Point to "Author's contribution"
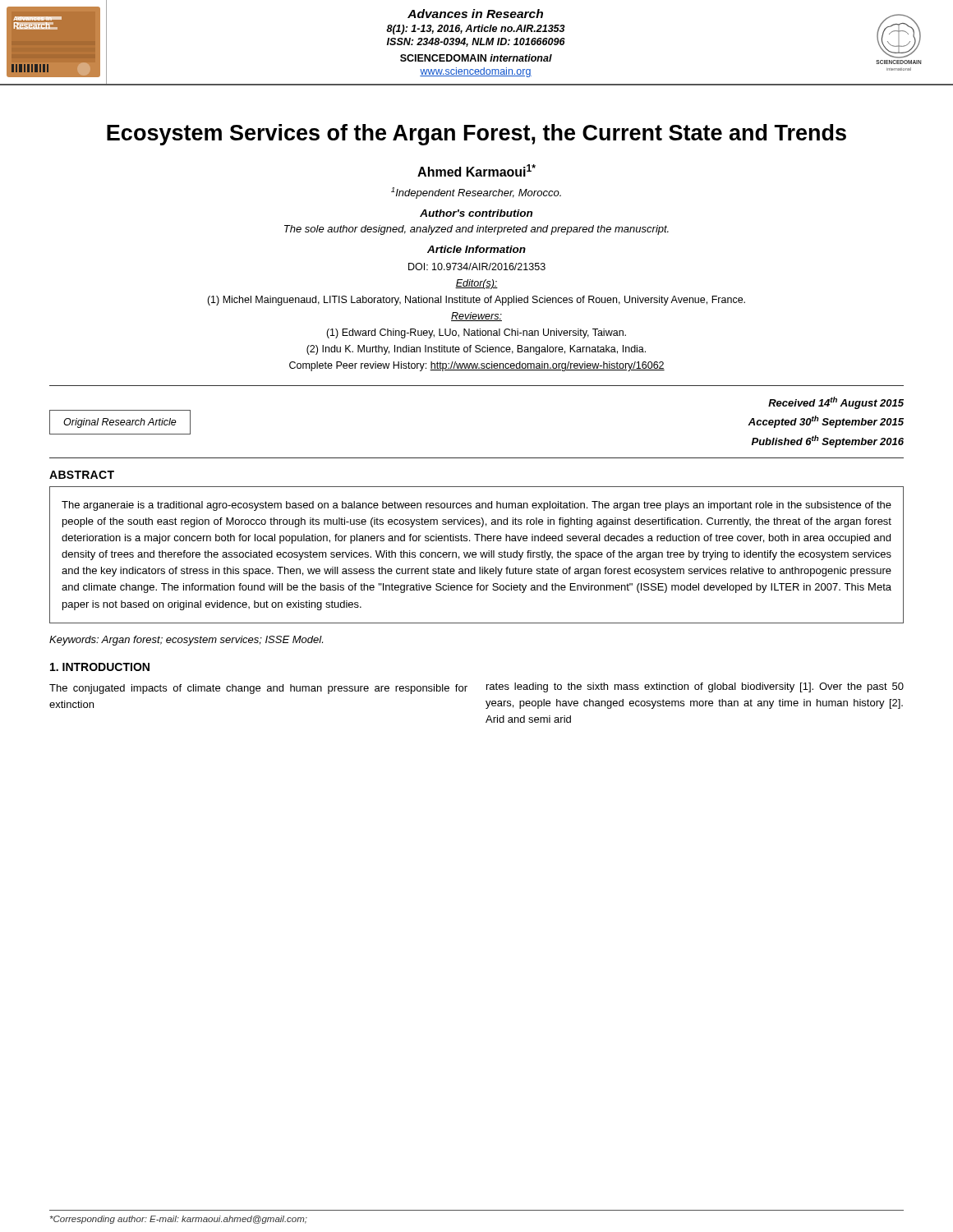The width and height of the screenshot is (953, 1232). tap(476, 214)
